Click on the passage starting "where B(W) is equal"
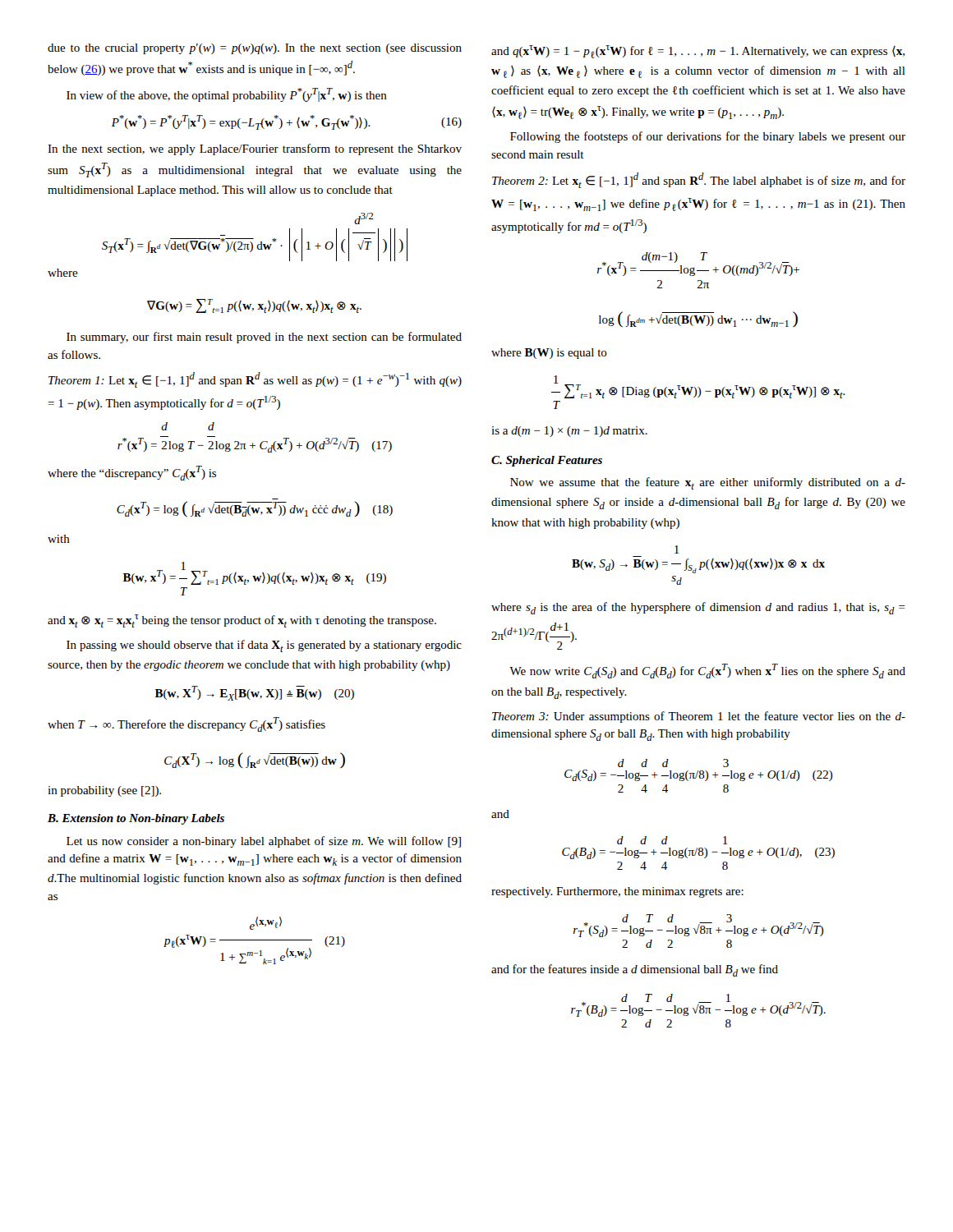Screen dimensions: 1232x953 (x=549, y=354)
